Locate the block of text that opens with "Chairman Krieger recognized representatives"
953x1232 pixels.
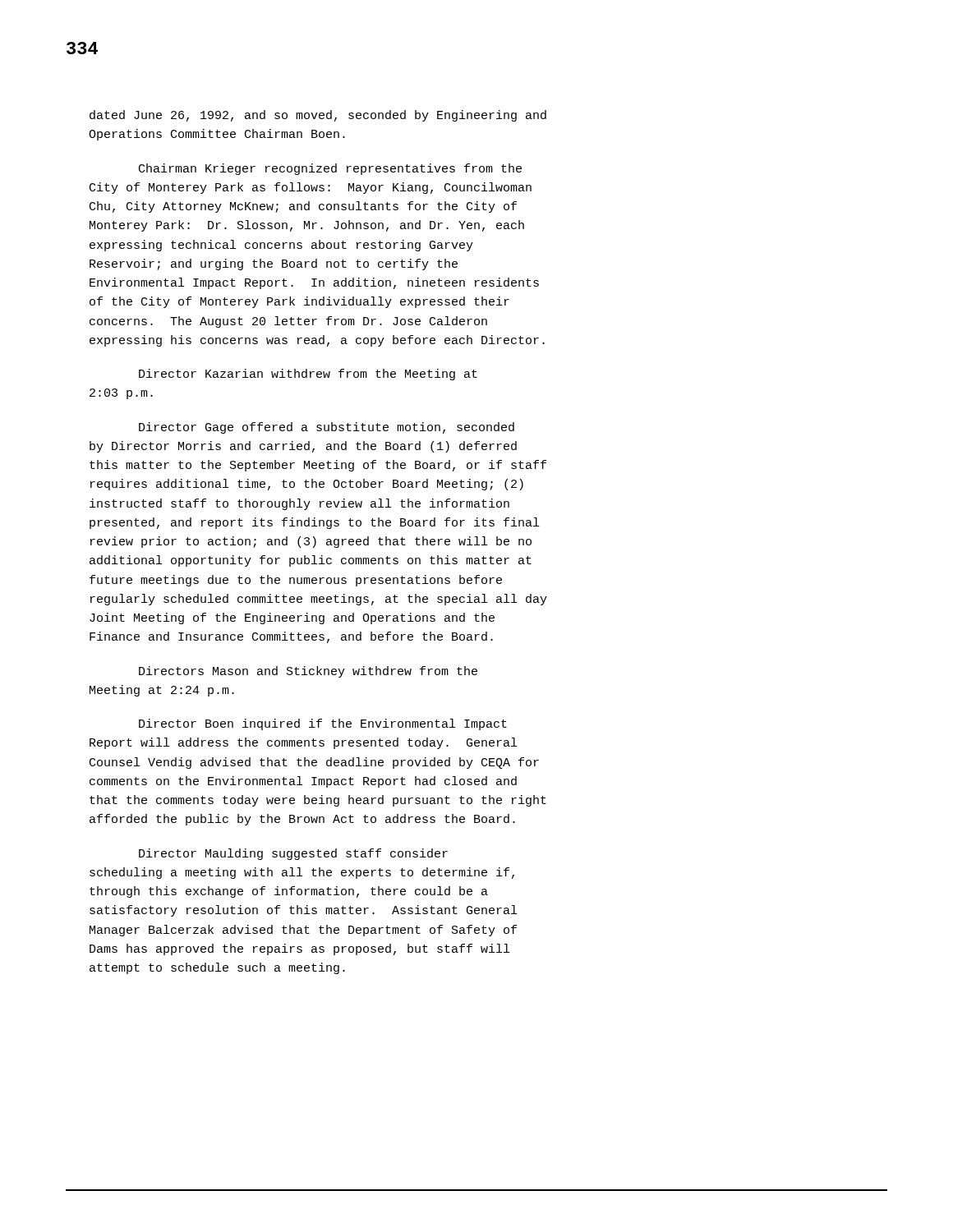[x=318, y=255]
